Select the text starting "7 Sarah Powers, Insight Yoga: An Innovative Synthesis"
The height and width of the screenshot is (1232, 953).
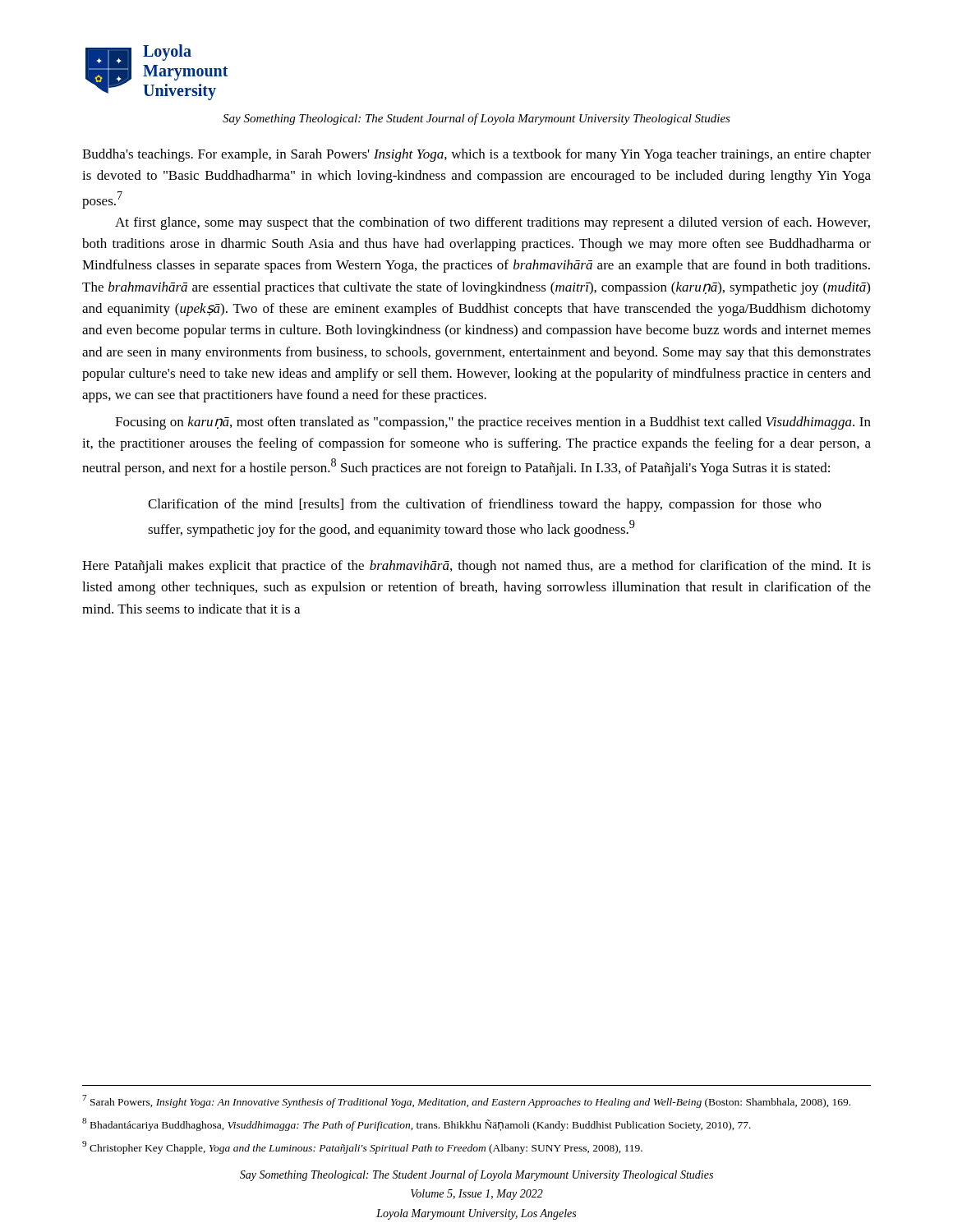tap(467, 1100)
